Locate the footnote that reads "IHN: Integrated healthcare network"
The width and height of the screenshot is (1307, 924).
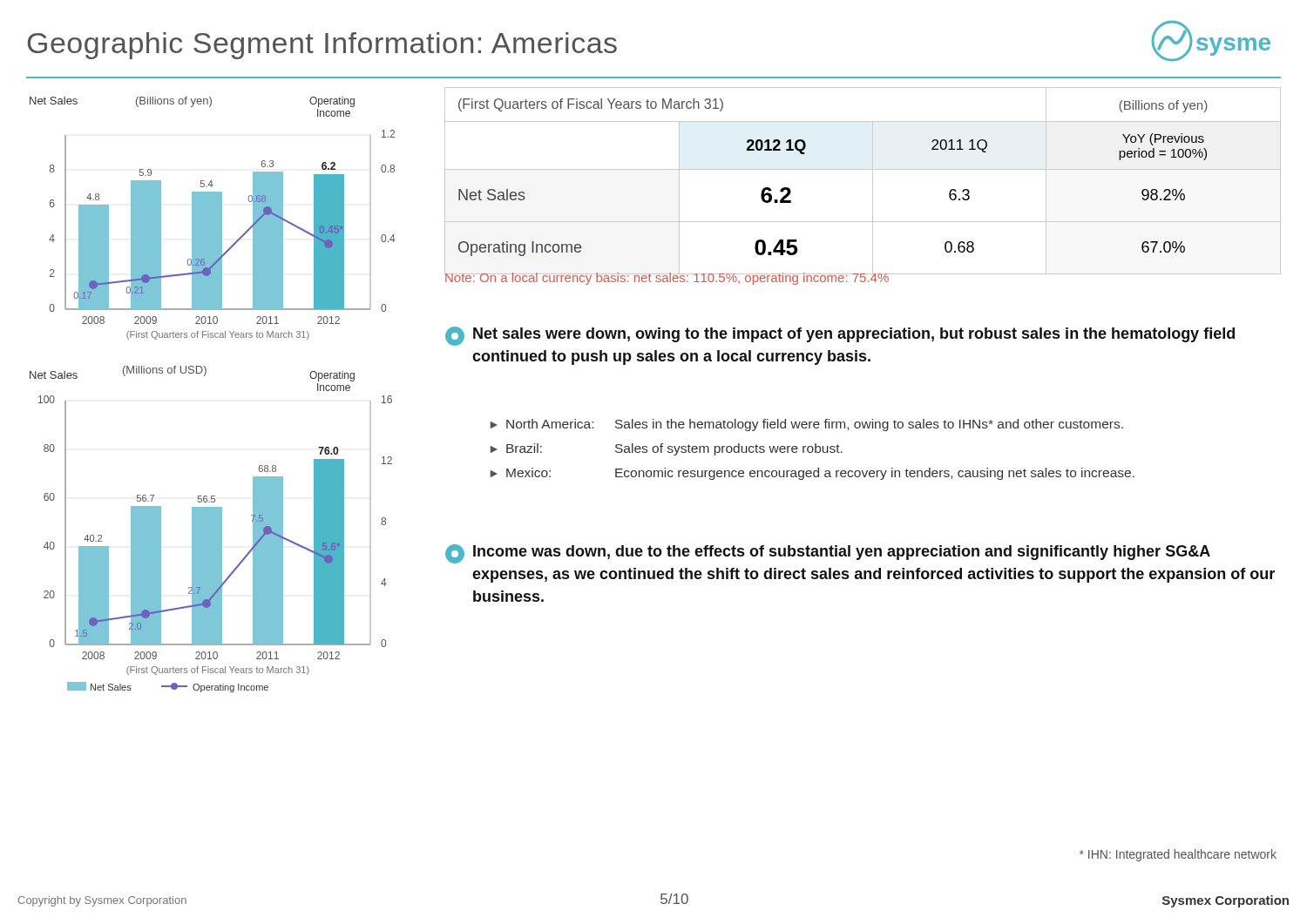(1178, 854)
